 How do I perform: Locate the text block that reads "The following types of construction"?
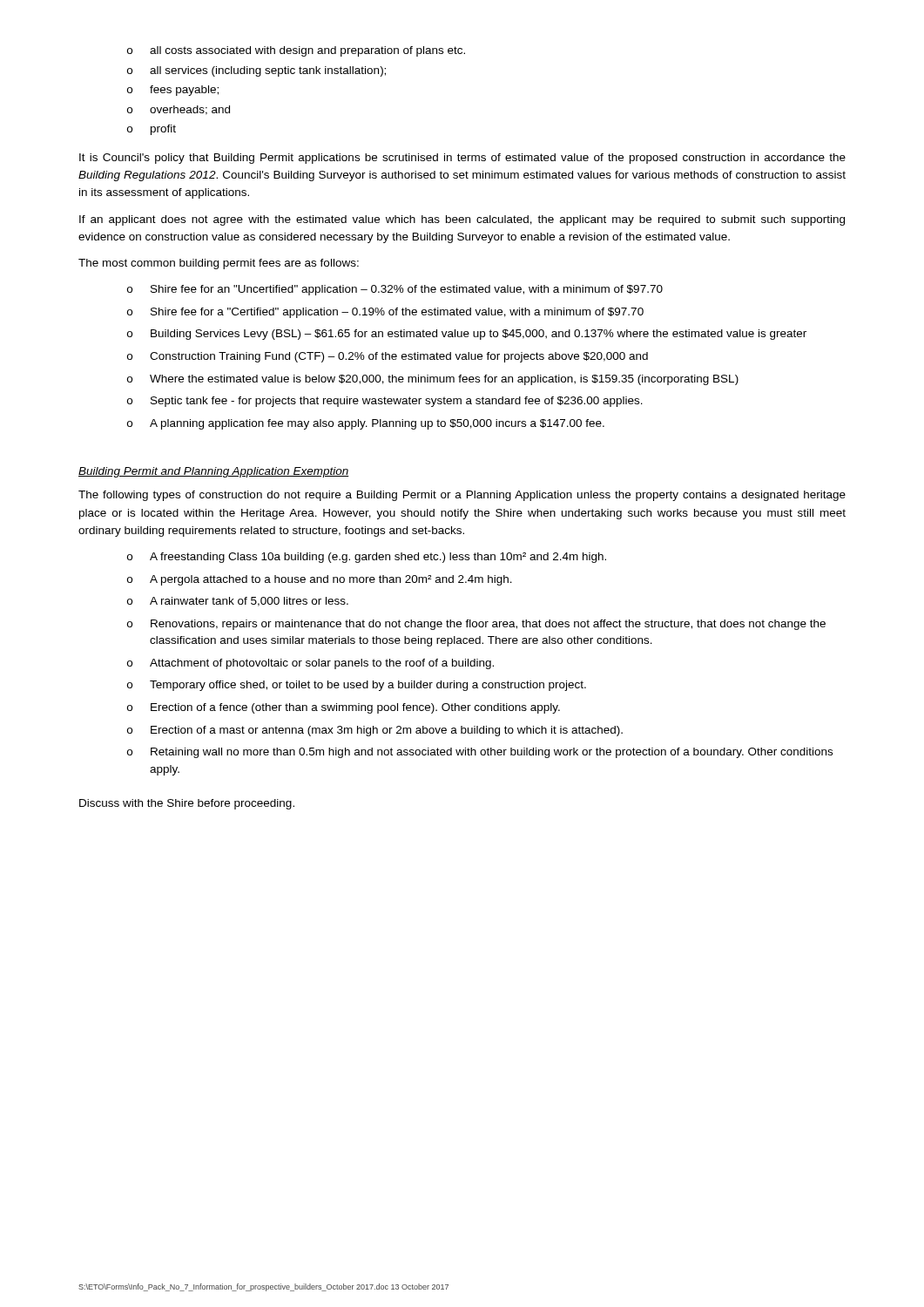point(462,513)
